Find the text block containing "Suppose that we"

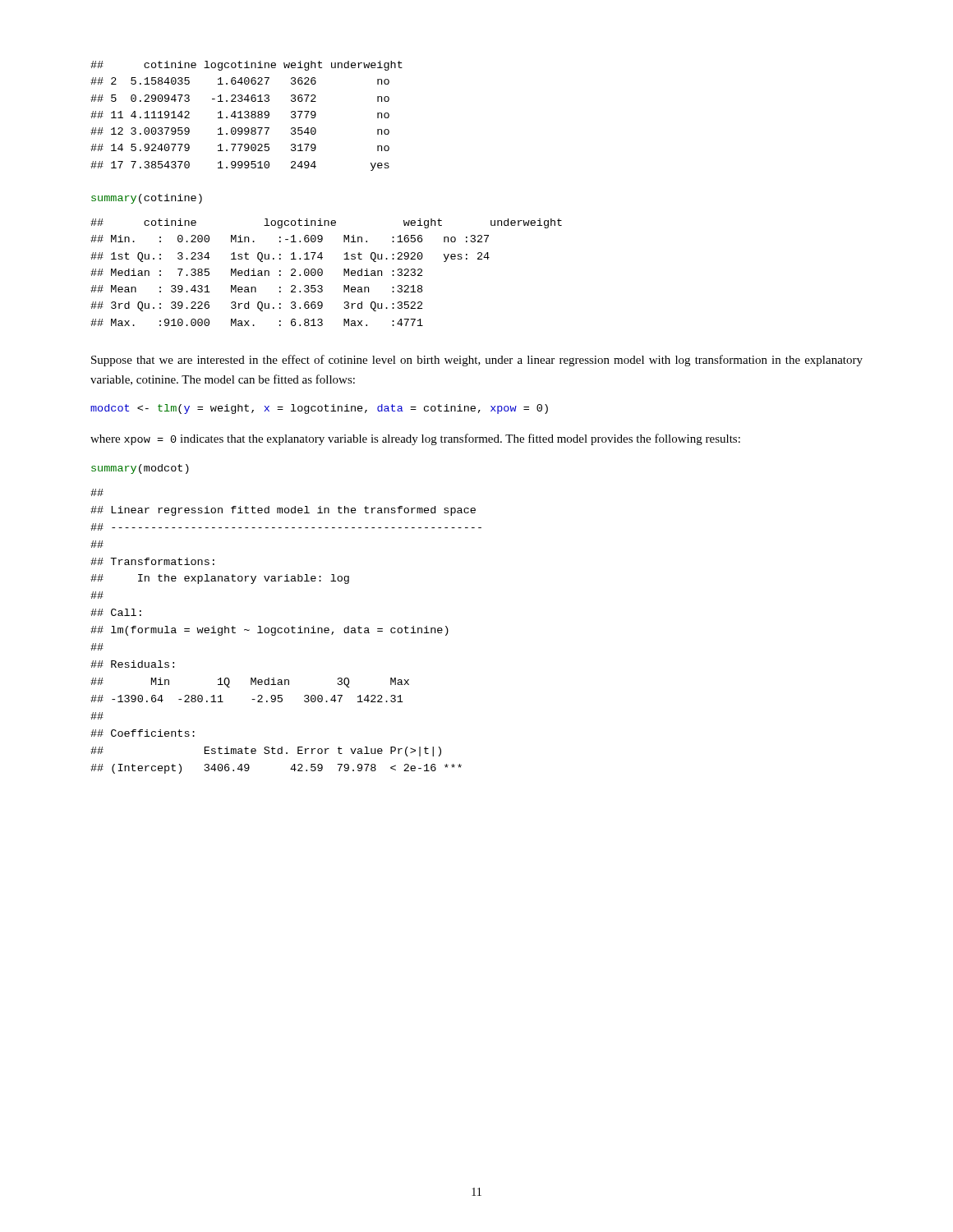point(476,369)
